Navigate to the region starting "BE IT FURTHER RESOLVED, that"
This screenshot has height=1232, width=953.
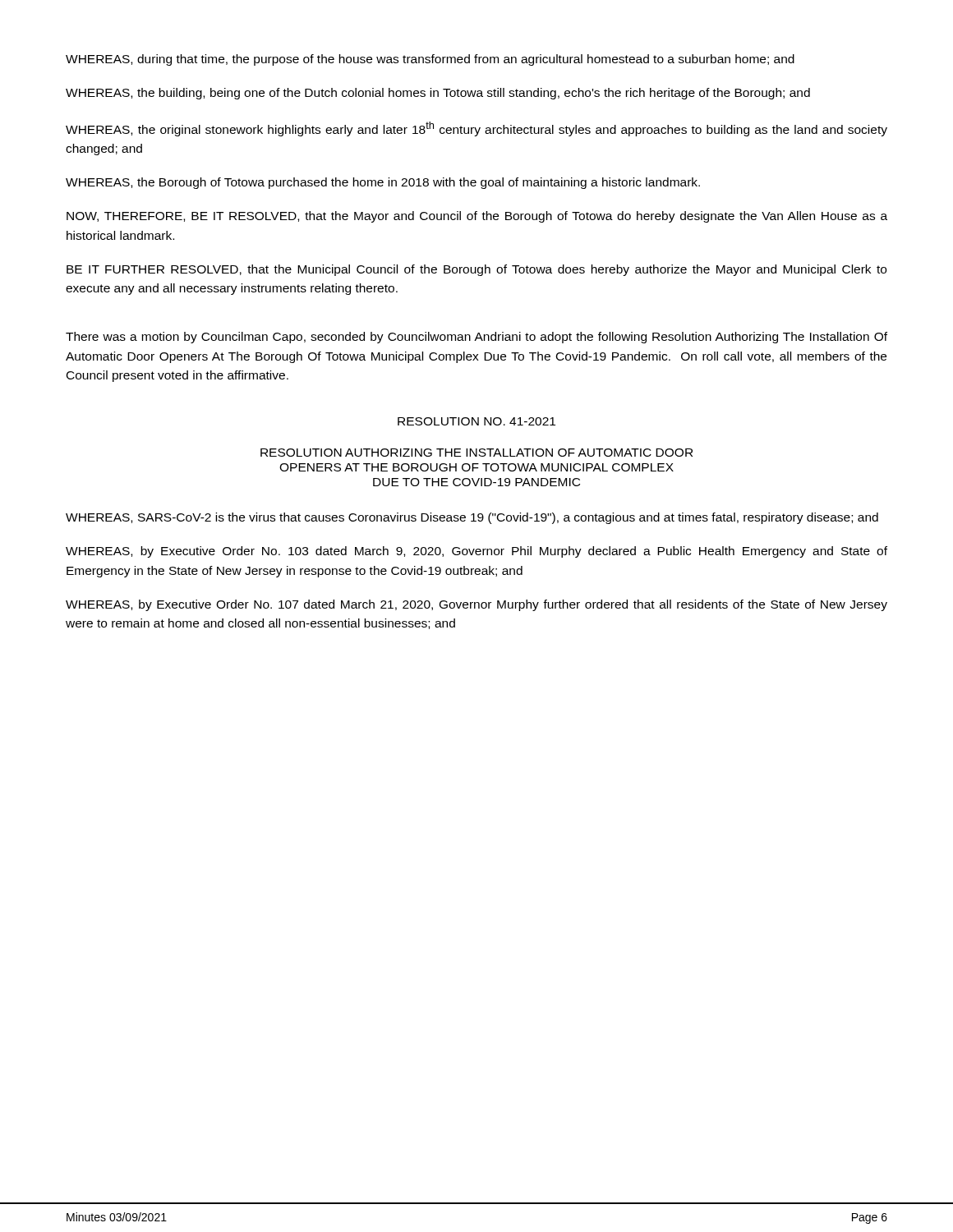(476, 278)
